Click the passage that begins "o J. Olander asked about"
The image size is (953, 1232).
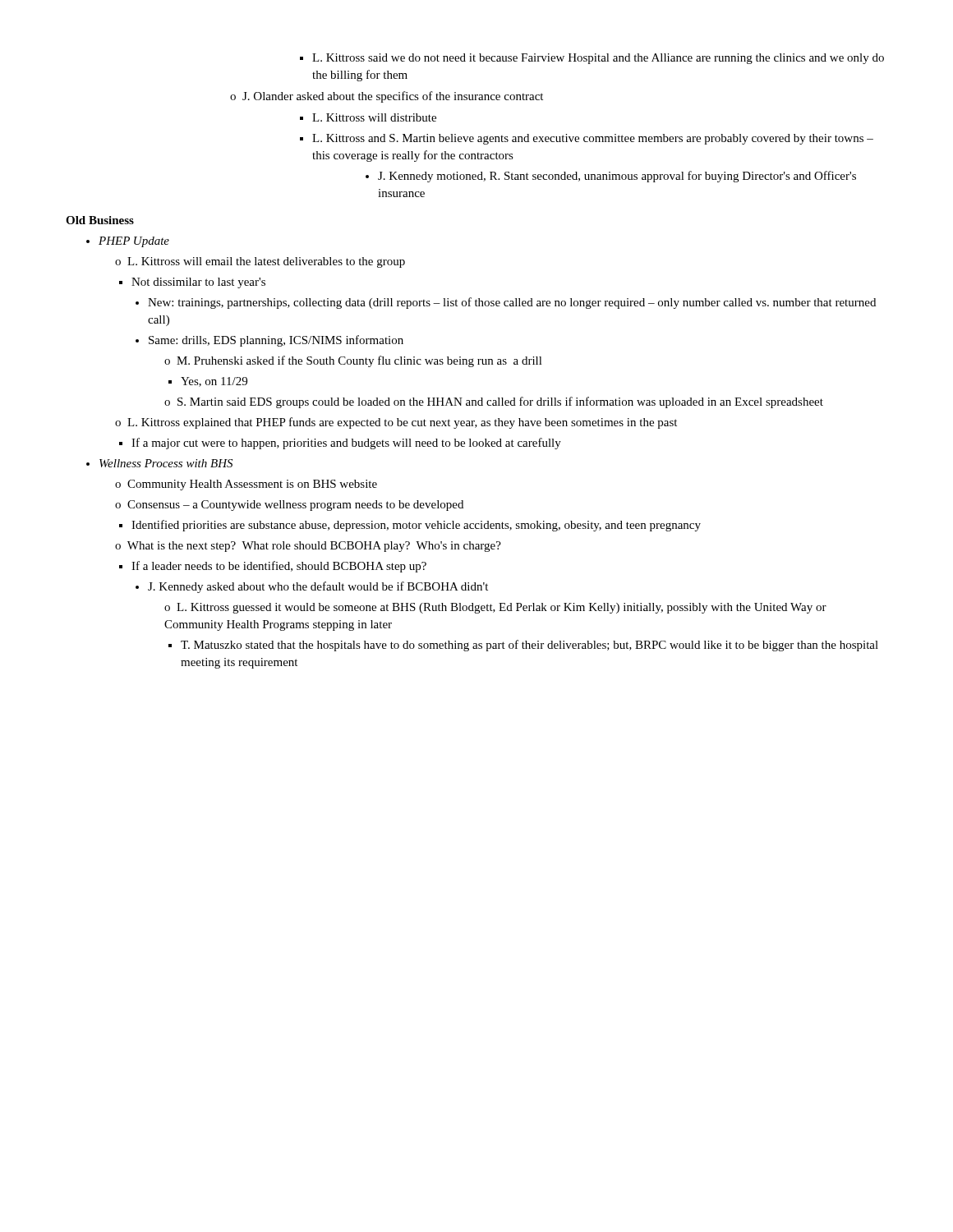pyautogui.click(x=387, y=97)
